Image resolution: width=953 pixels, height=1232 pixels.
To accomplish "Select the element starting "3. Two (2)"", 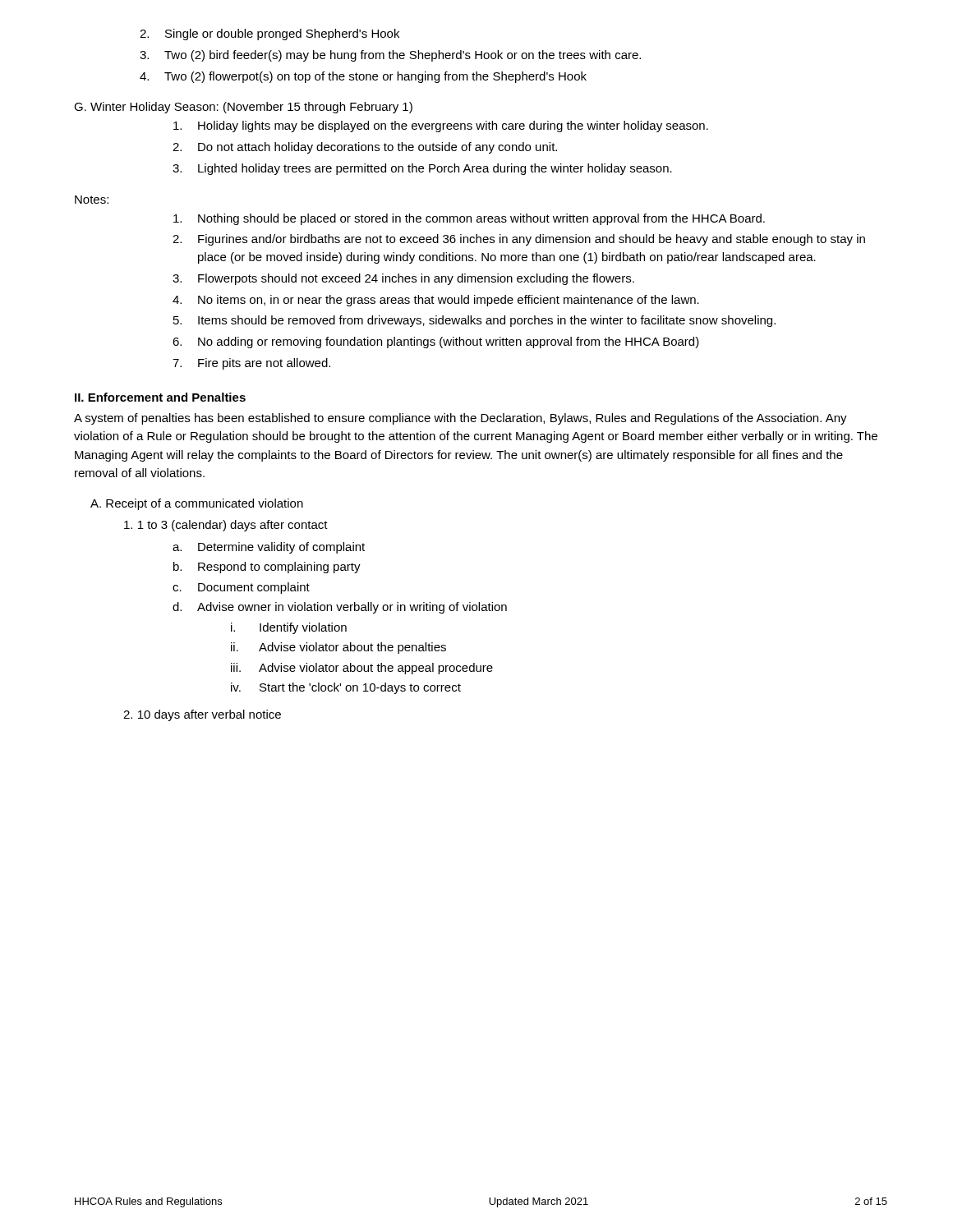I will pos(513,55).
